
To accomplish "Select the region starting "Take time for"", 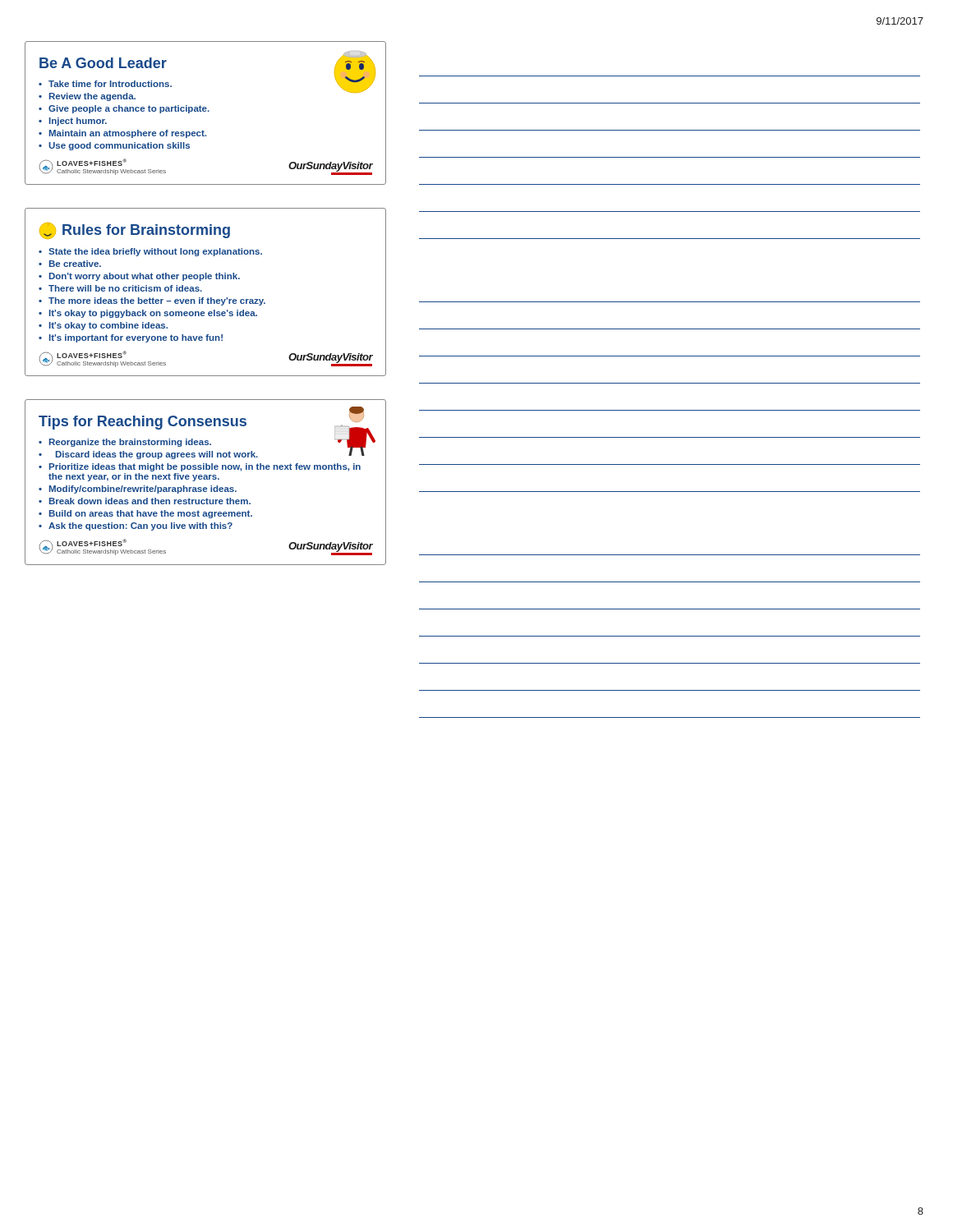I will click(110, 84).
